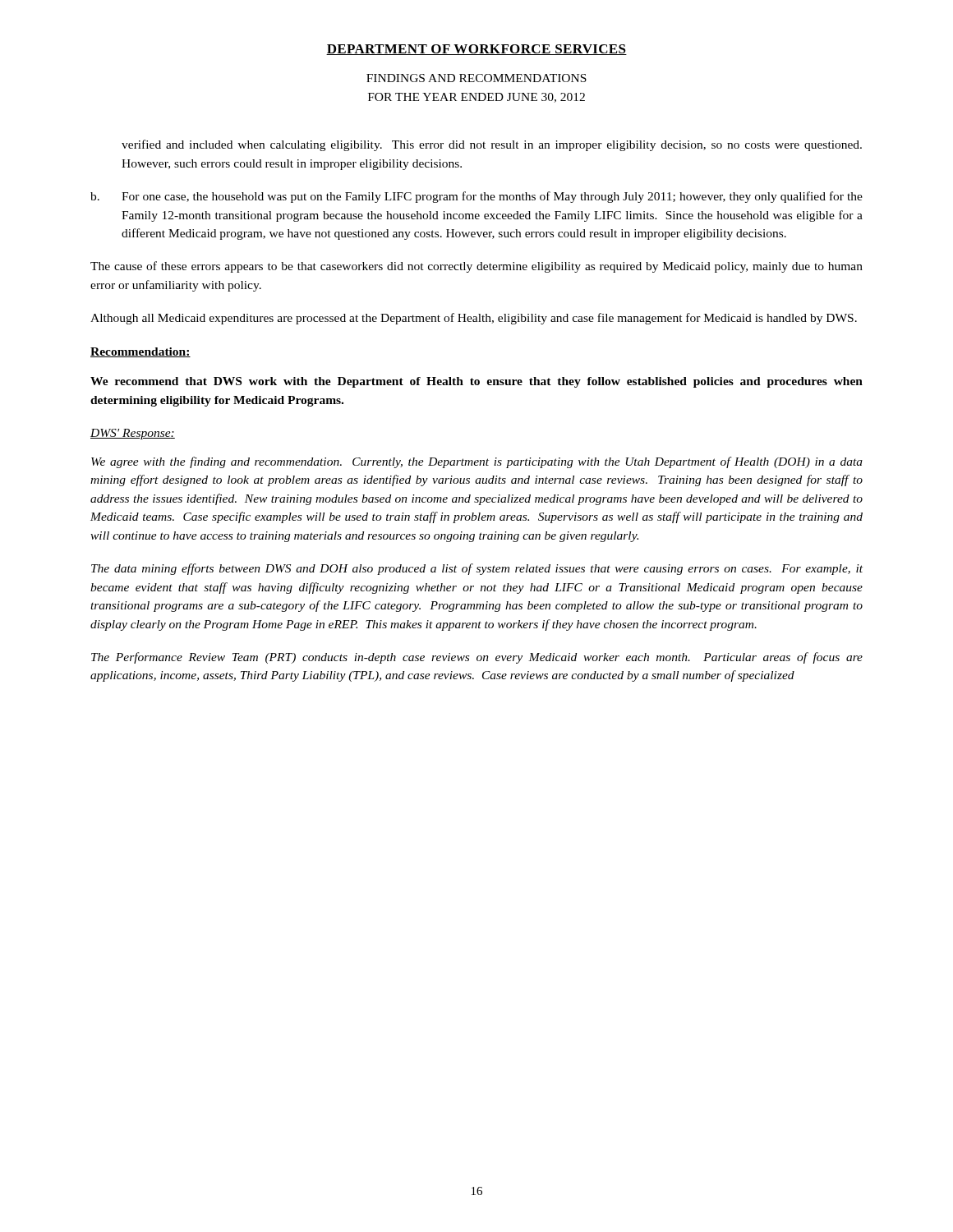Locate the block starting "DWS' Response:"
The height and width of the screenshot is (1232, 953).
click(133, 433)
